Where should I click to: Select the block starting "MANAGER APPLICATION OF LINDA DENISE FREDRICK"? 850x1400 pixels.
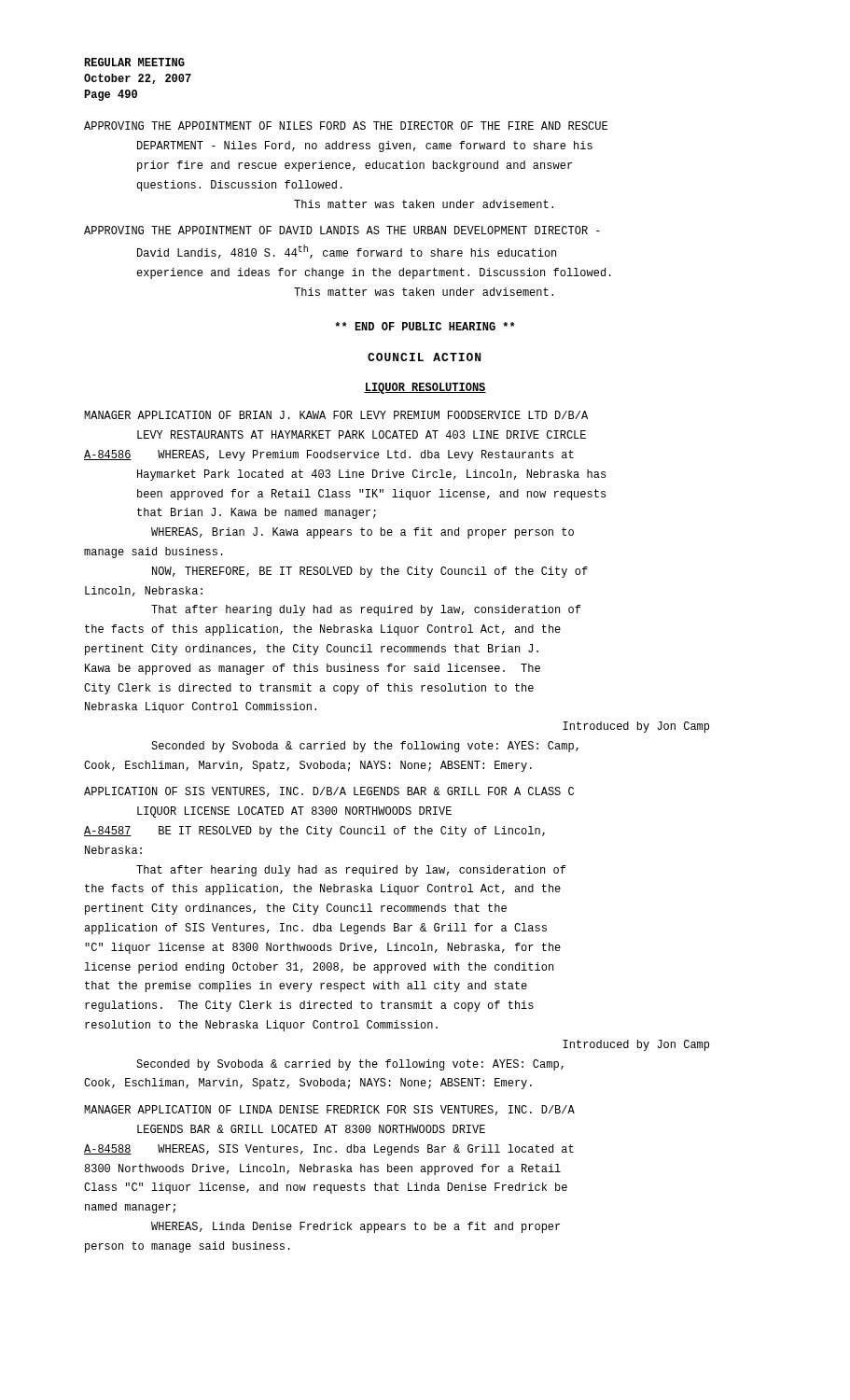(x=425, y=1179)
